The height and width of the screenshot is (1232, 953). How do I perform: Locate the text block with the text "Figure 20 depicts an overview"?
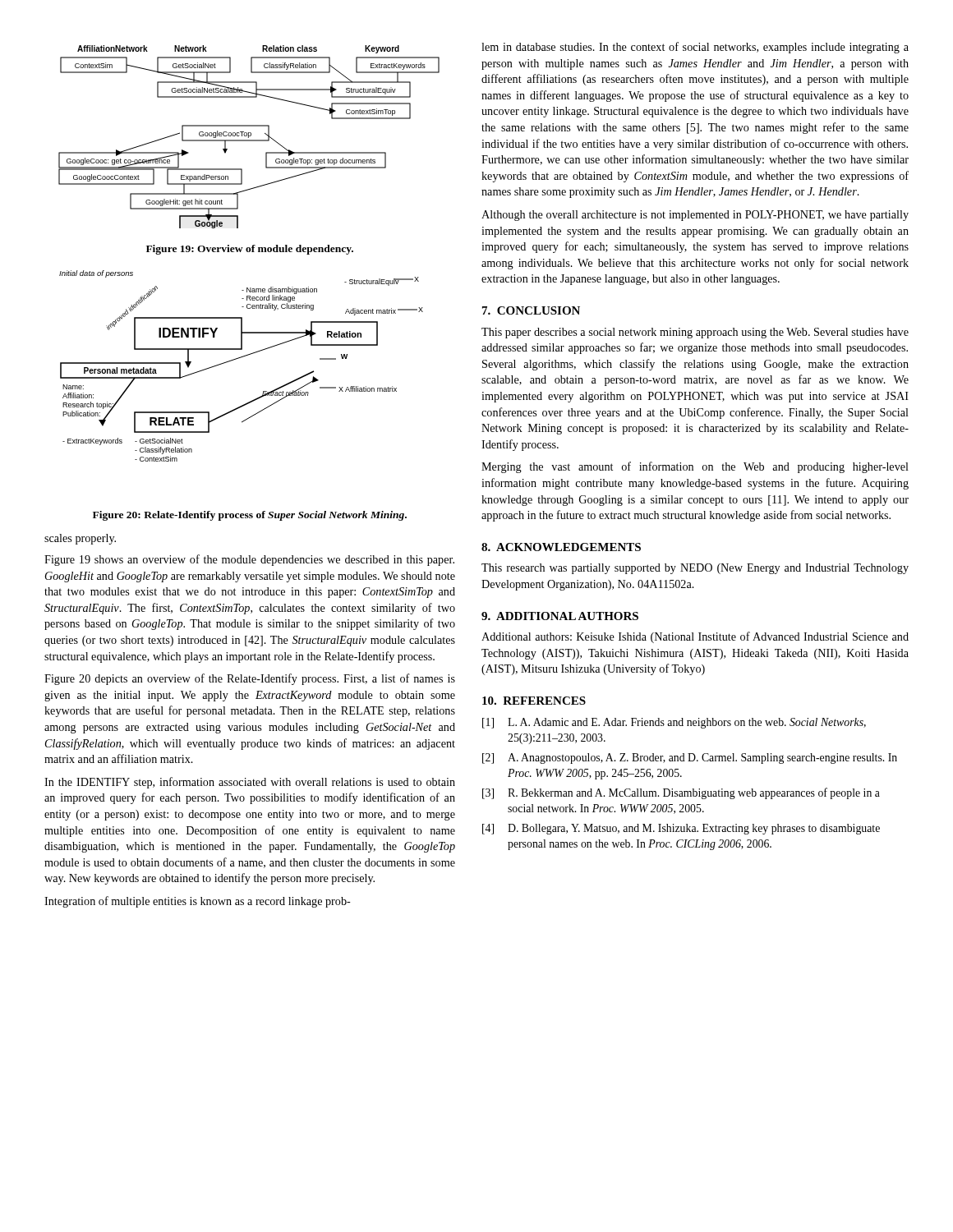pyautogui.click(x=250, y=719)
